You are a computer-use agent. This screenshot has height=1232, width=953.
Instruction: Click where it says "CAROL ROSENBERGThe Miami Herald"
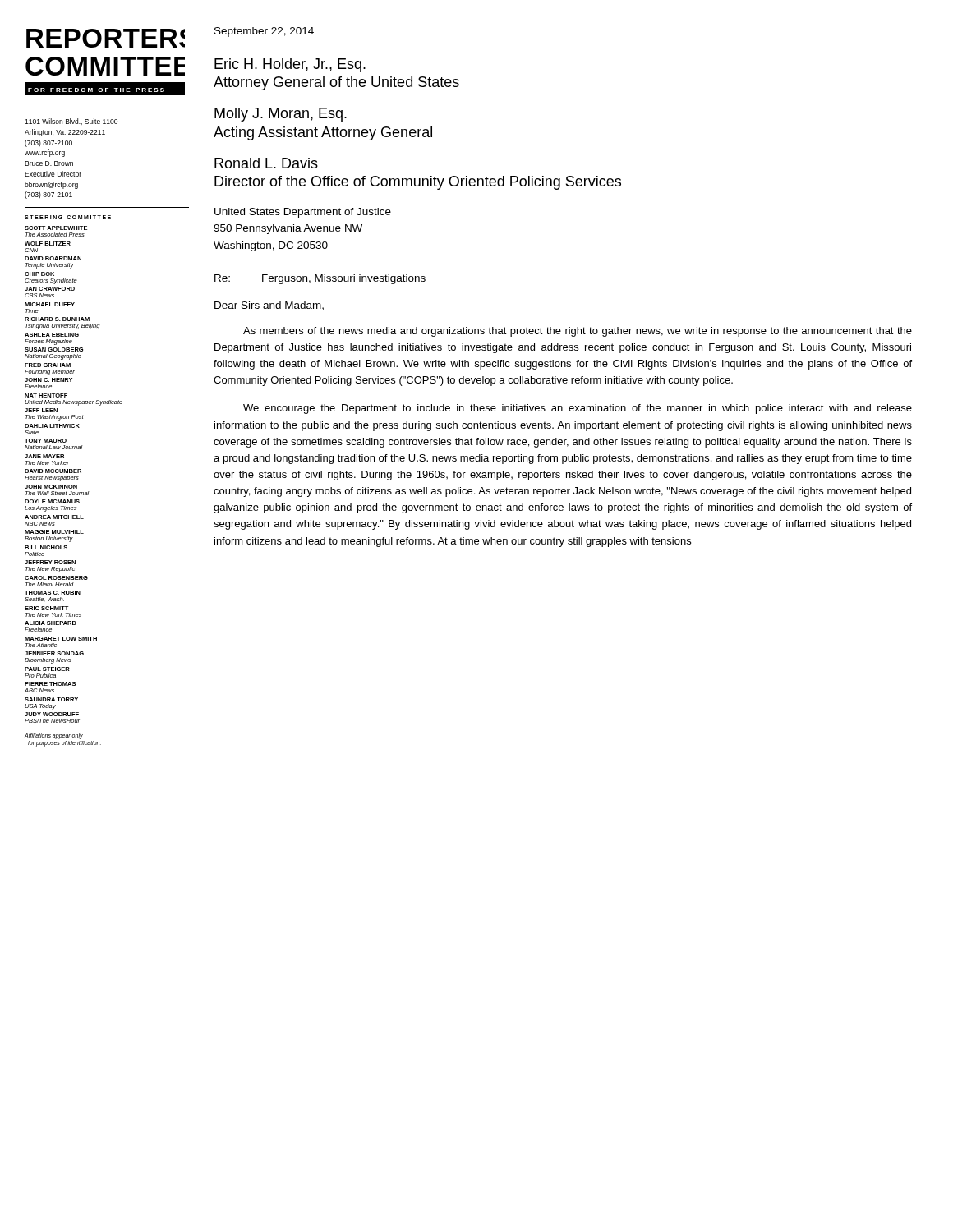point(56,578)
